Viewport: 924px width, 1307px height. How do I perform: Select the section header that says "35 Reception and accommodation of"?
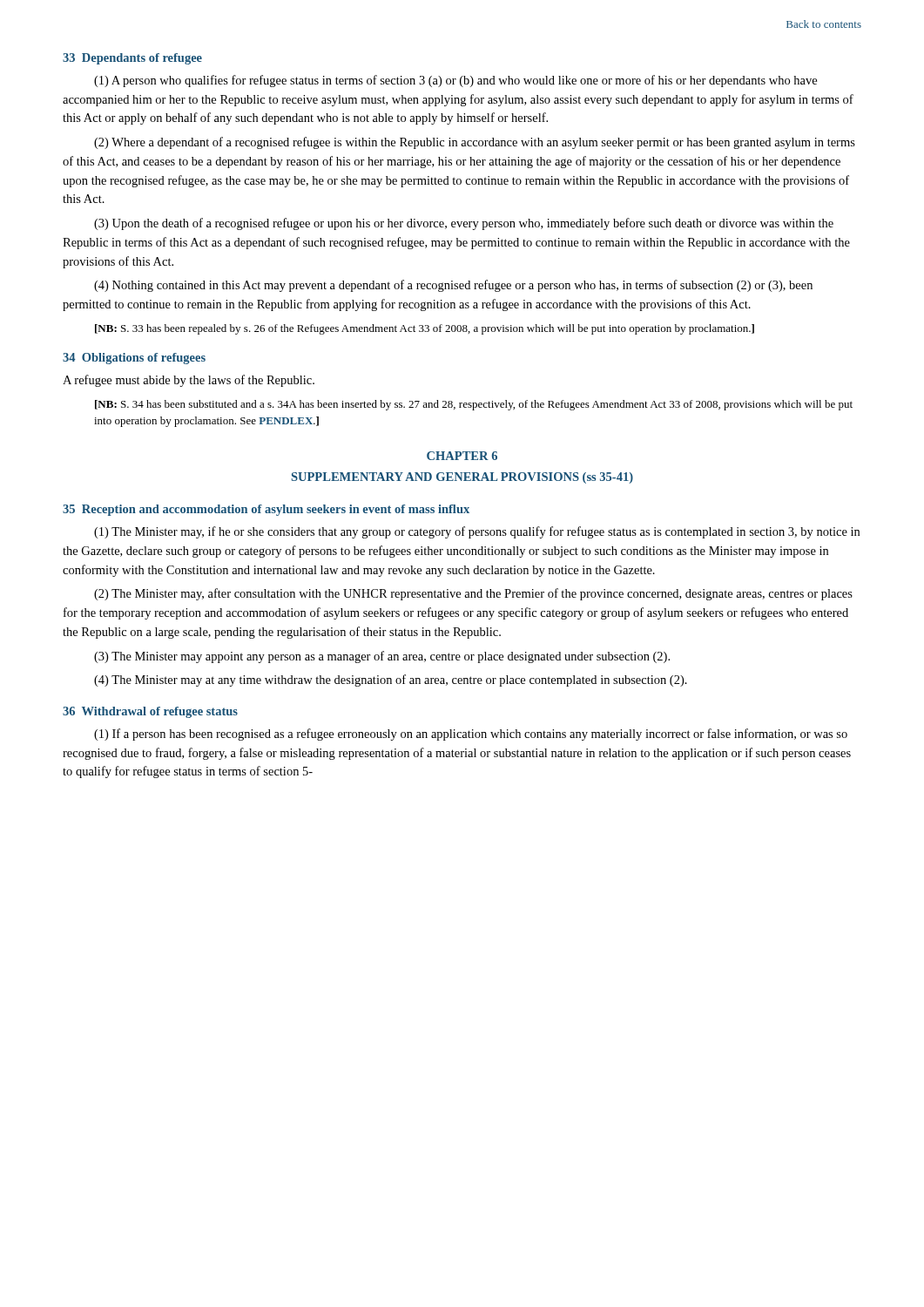click(266, 509)
